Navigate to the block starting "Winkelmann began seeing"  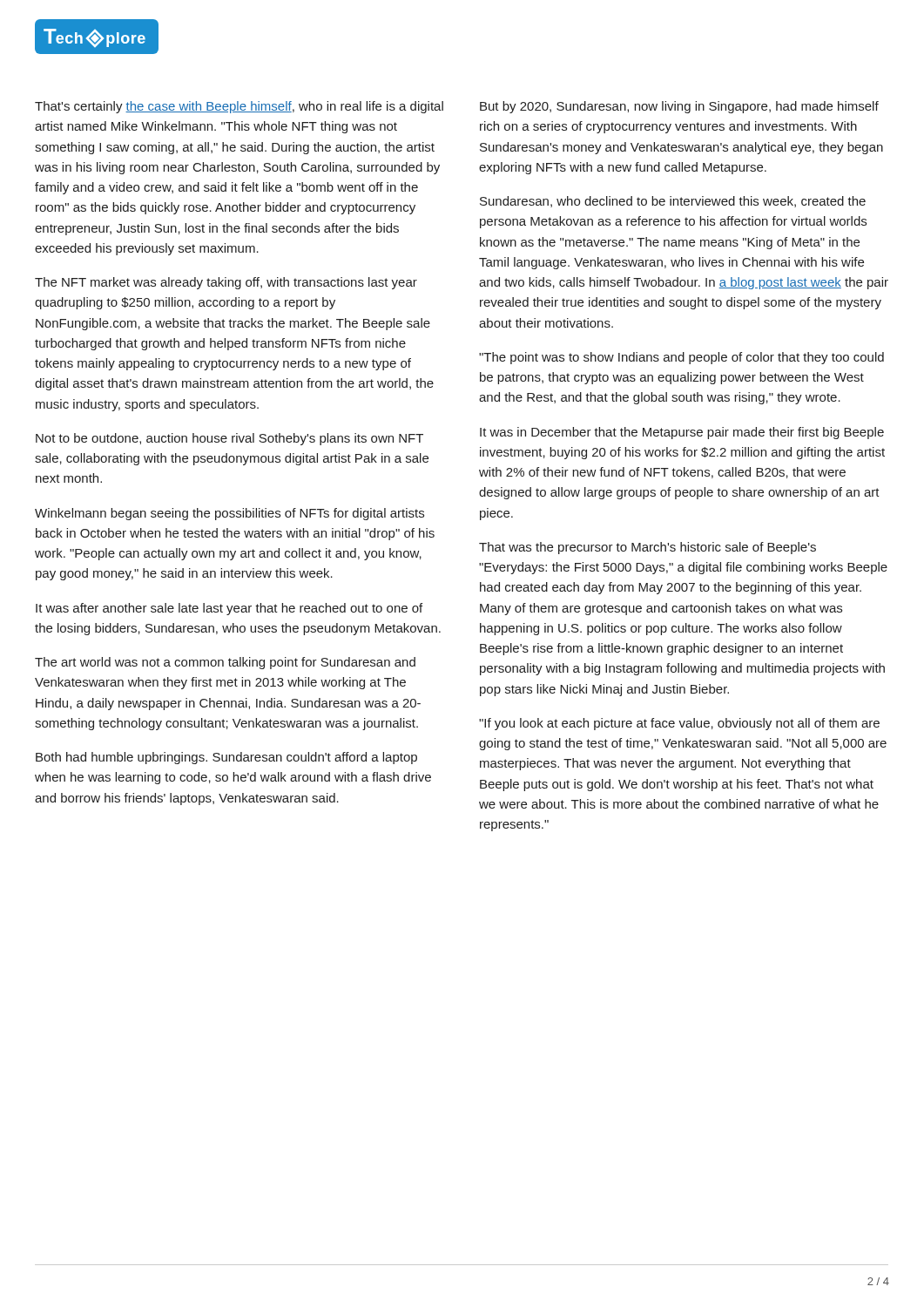click(240, 543)
